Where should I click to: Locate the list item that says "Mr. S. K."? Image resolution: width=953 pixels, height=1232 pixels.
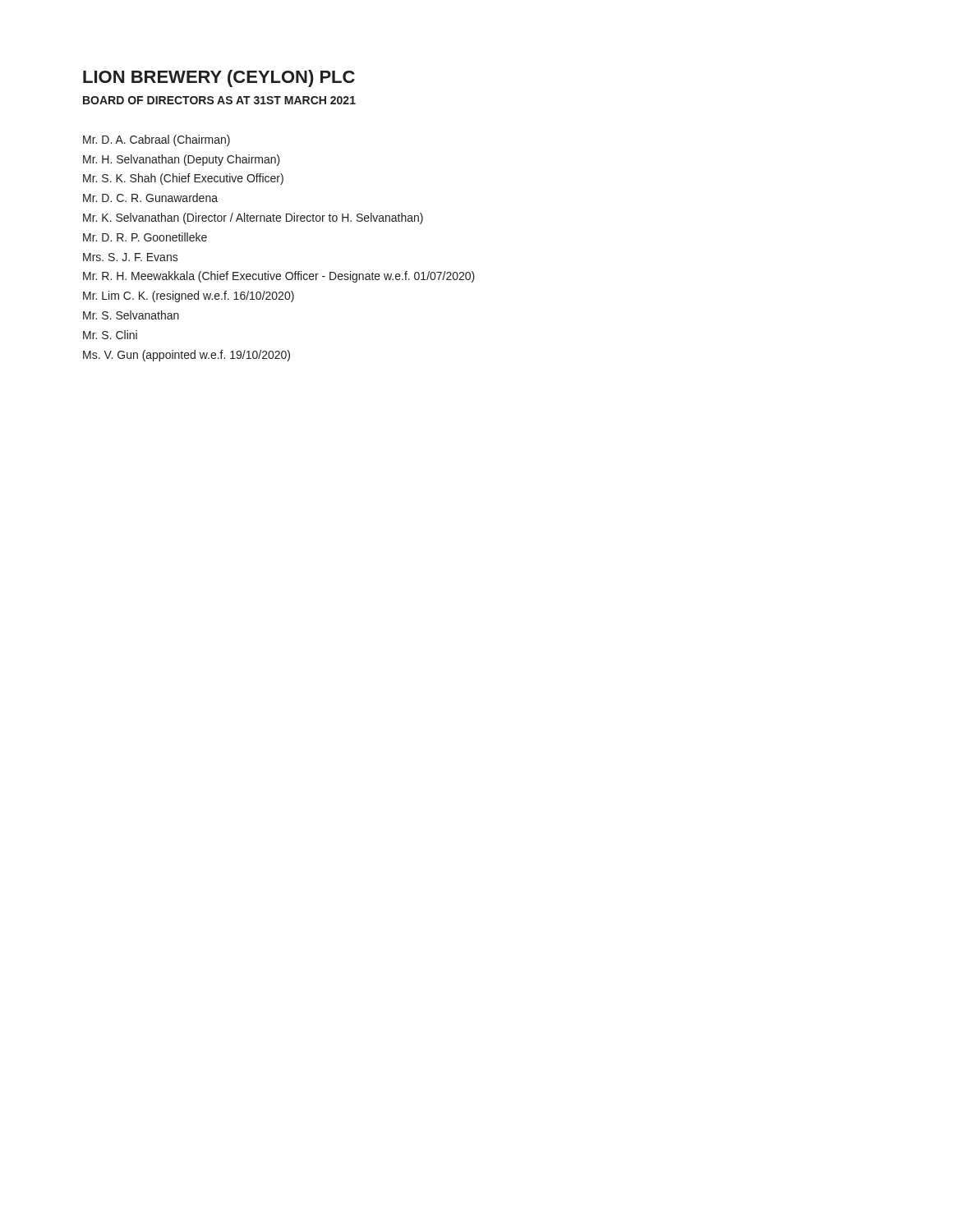tap(183, 179)
